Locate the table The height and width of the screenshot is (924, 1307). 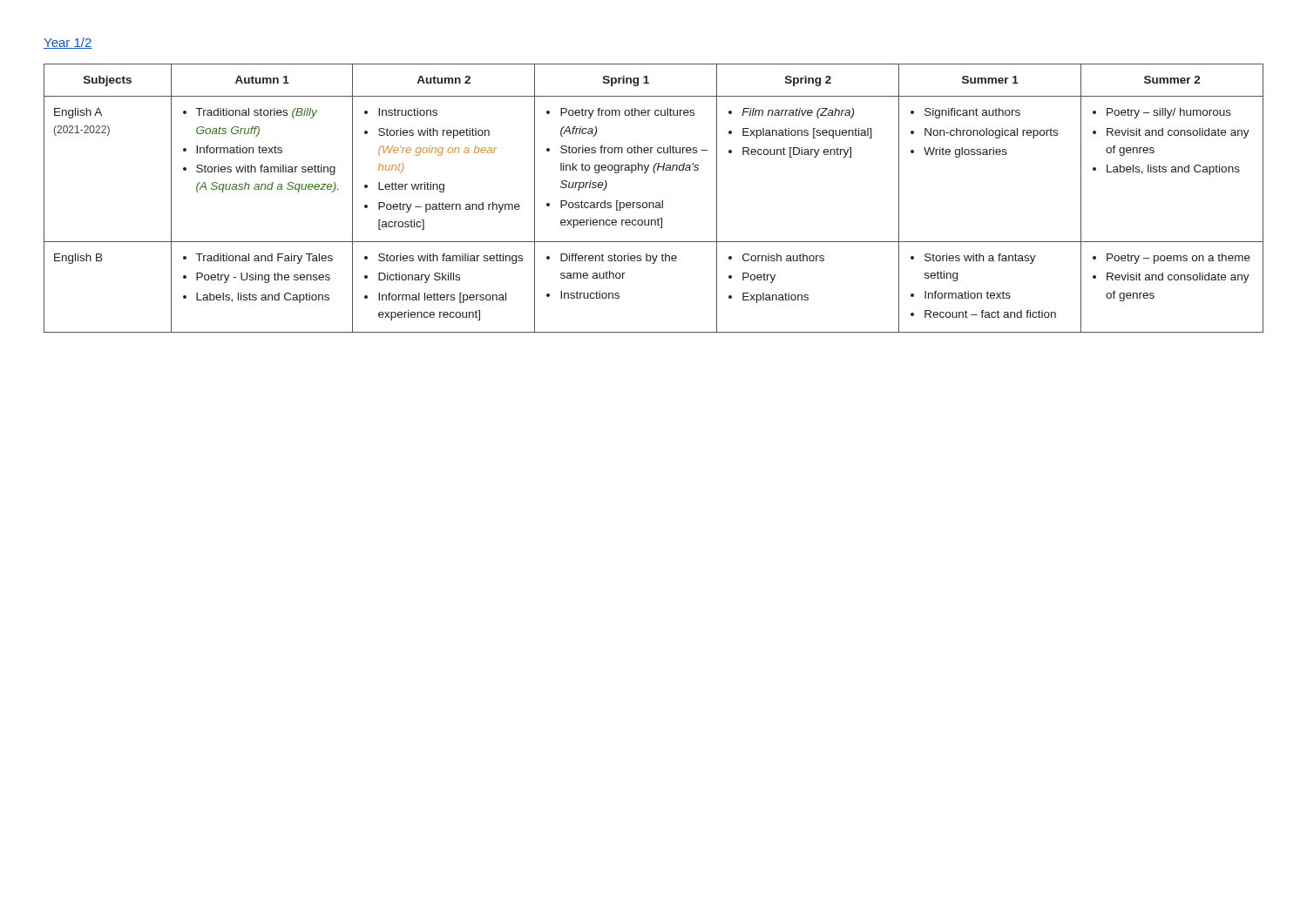tap(654, 198)
